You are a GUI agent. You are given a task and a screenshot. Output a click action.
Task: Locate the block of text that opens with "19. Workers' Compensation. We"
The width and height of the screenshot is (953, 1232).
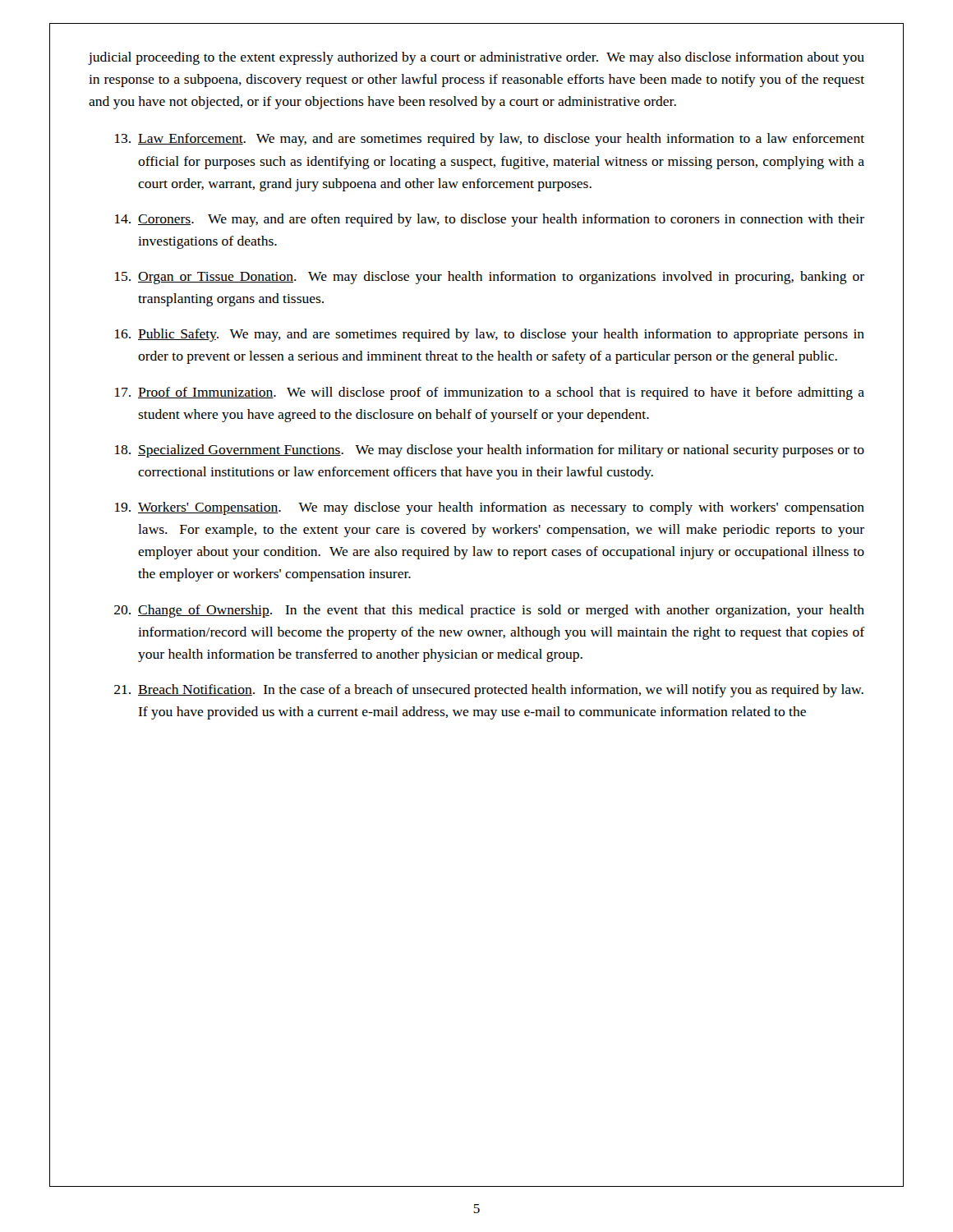click(476, 541)
